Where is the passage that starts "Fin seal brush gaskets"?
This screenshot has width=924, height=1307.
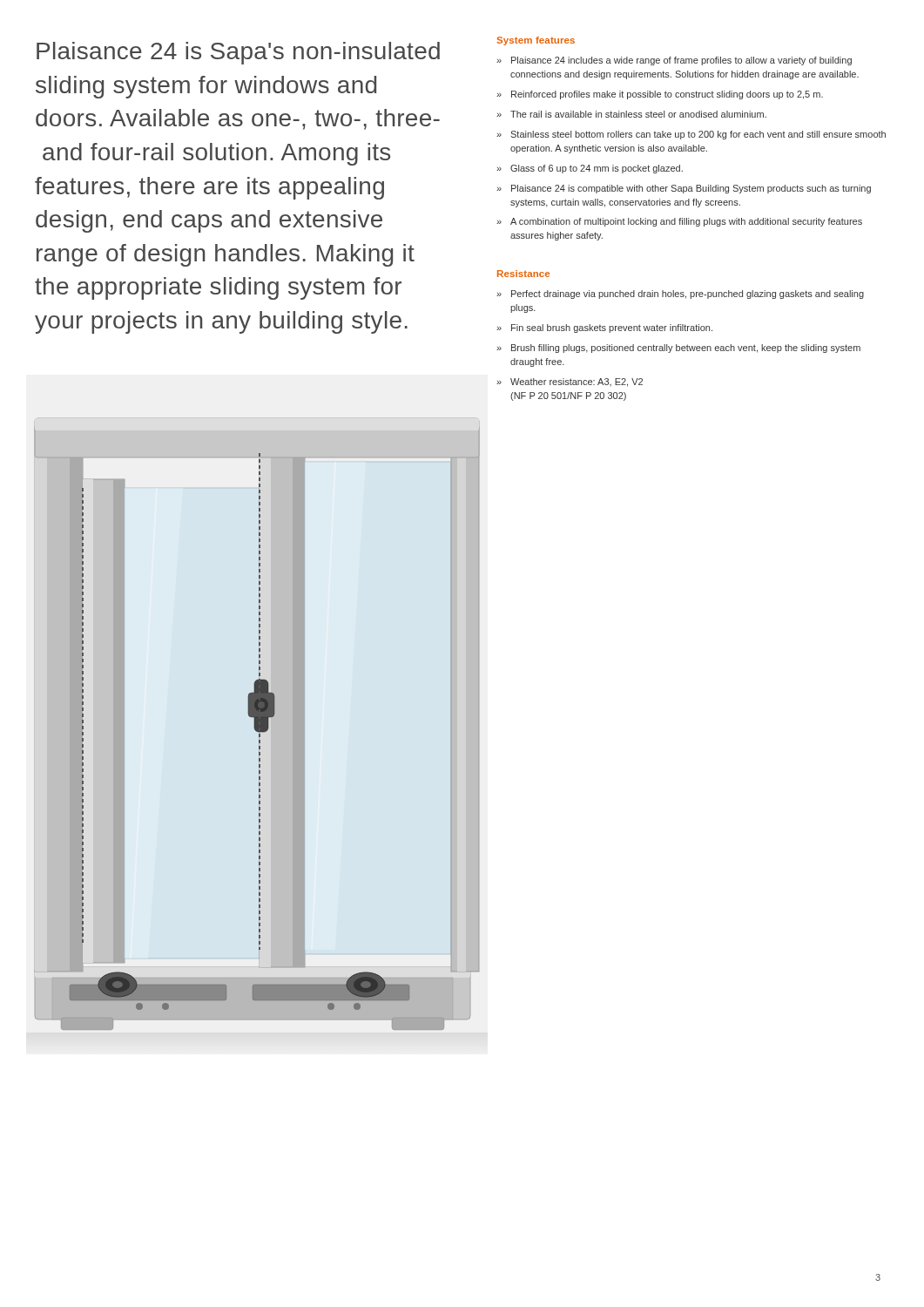point(612,328)
